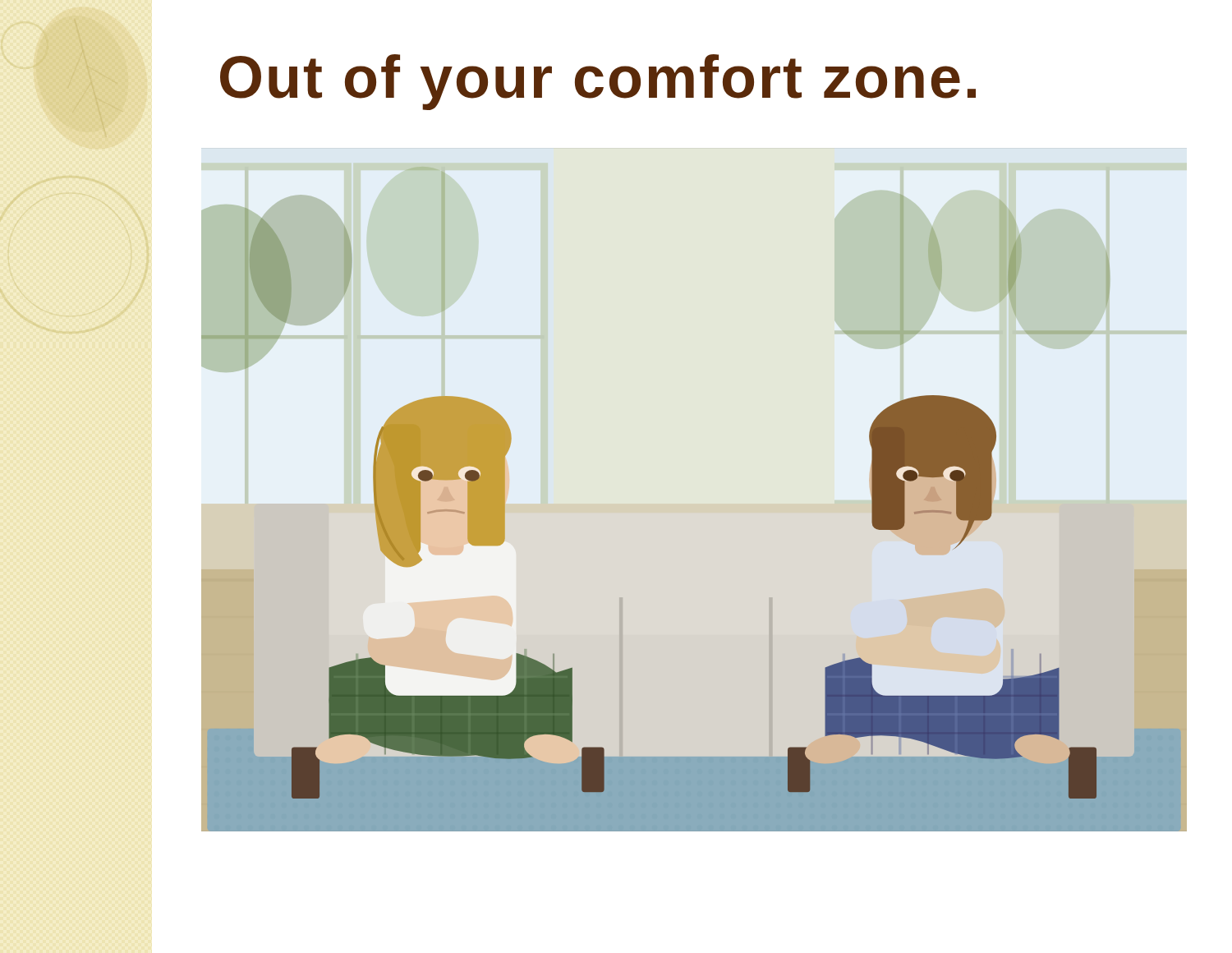The width and height of the screenshot is (1232, 953).
Task: Locate the title with the text "Out of your comfort zone."
Action: [x=600, y=78]
